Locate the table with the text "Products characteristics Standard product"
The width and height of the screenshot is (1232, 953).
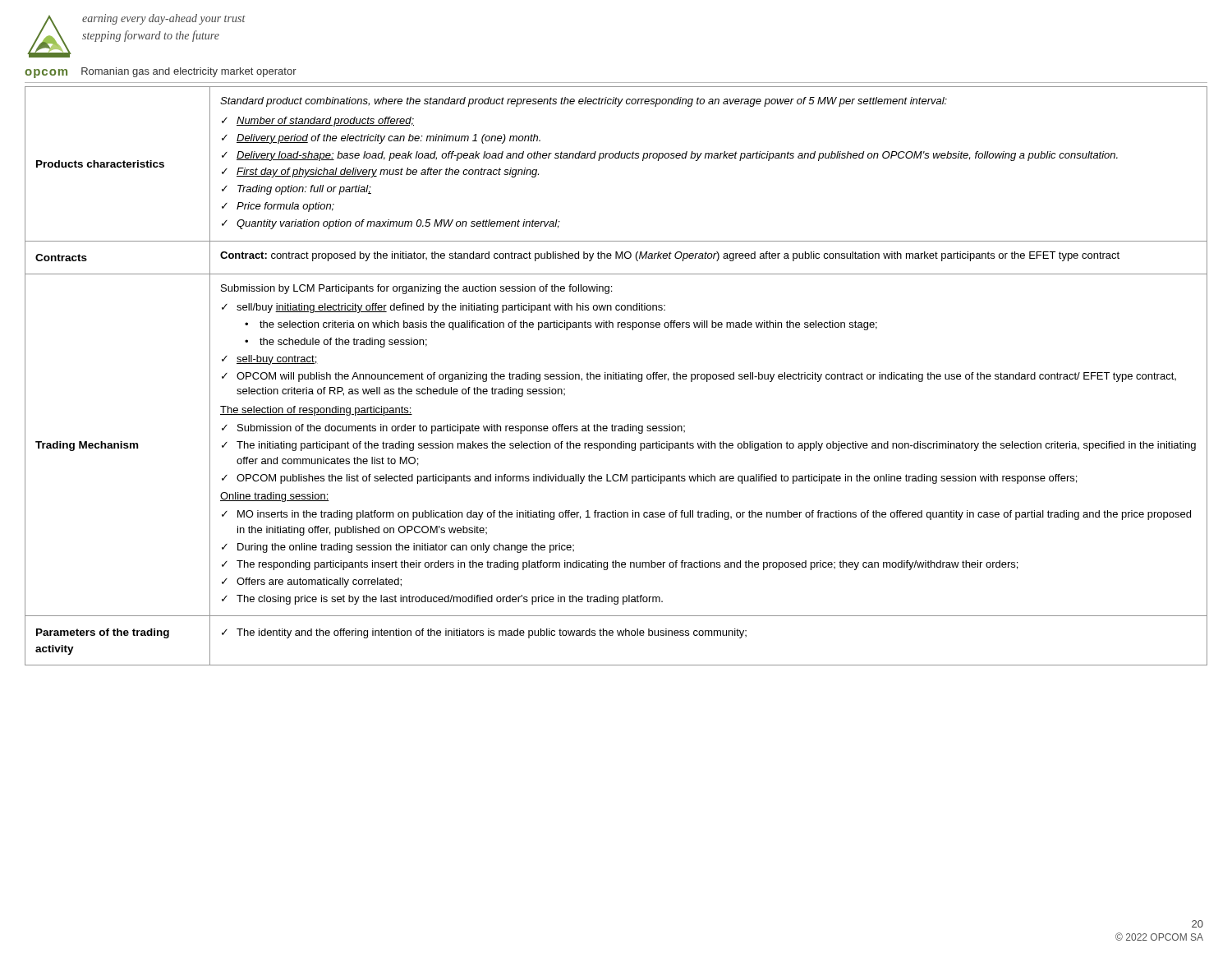[x=616, y=376]
